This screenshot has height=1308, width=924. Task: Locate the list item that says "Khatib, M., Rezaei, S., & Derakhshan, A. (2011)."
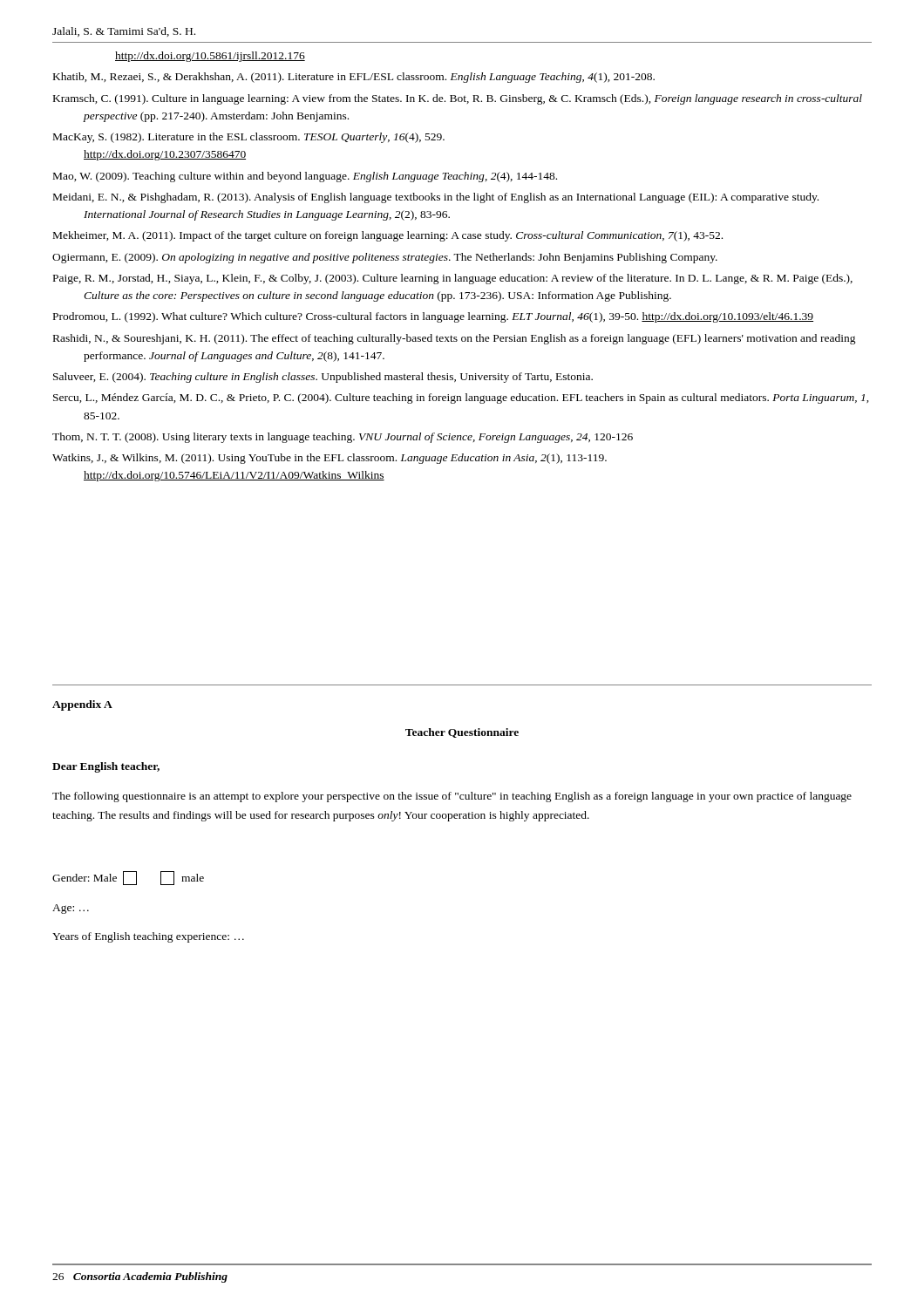click(354, 77)
